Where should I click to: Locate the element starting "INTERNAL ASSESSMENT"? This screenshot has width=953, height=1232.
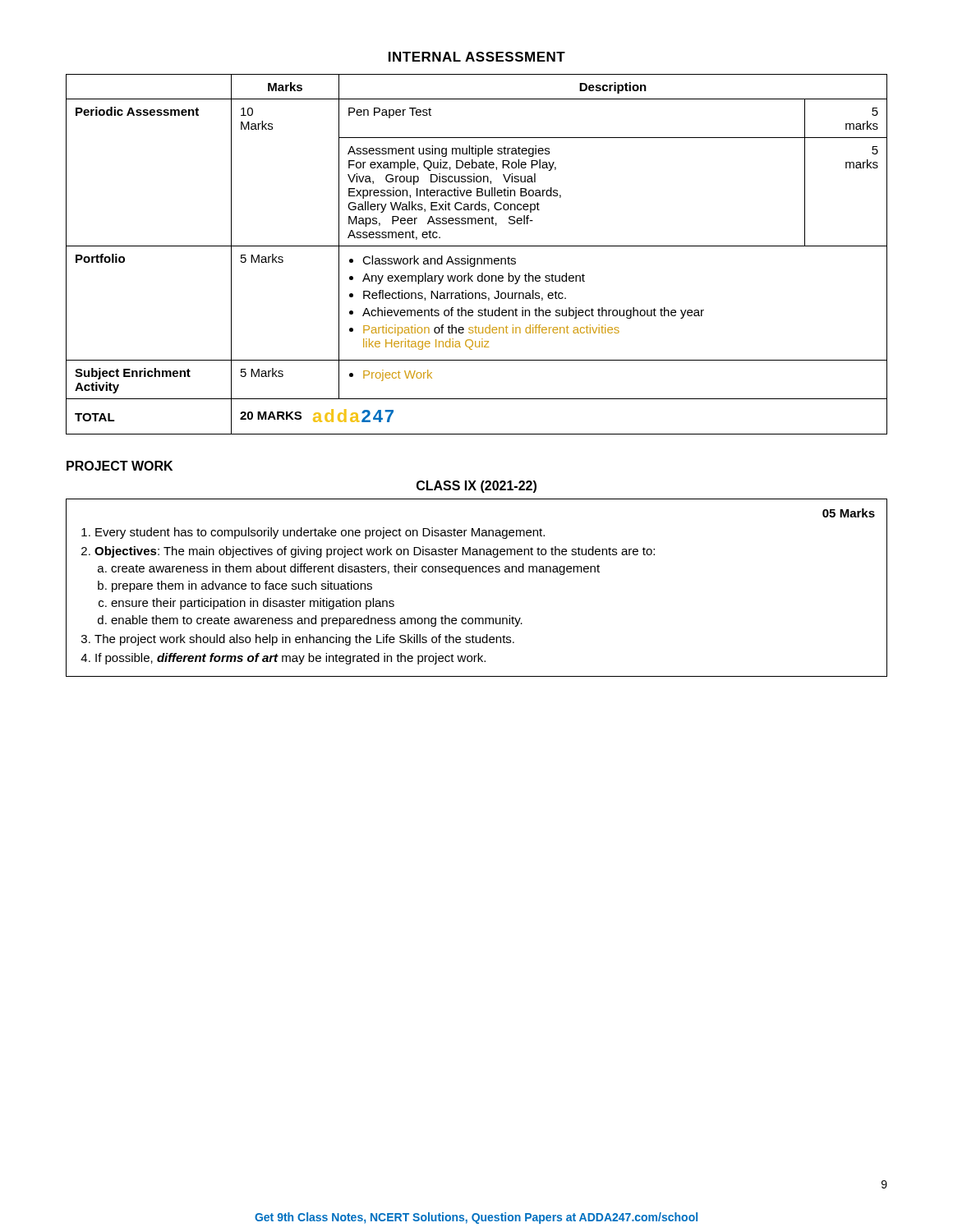pos(476,57)
